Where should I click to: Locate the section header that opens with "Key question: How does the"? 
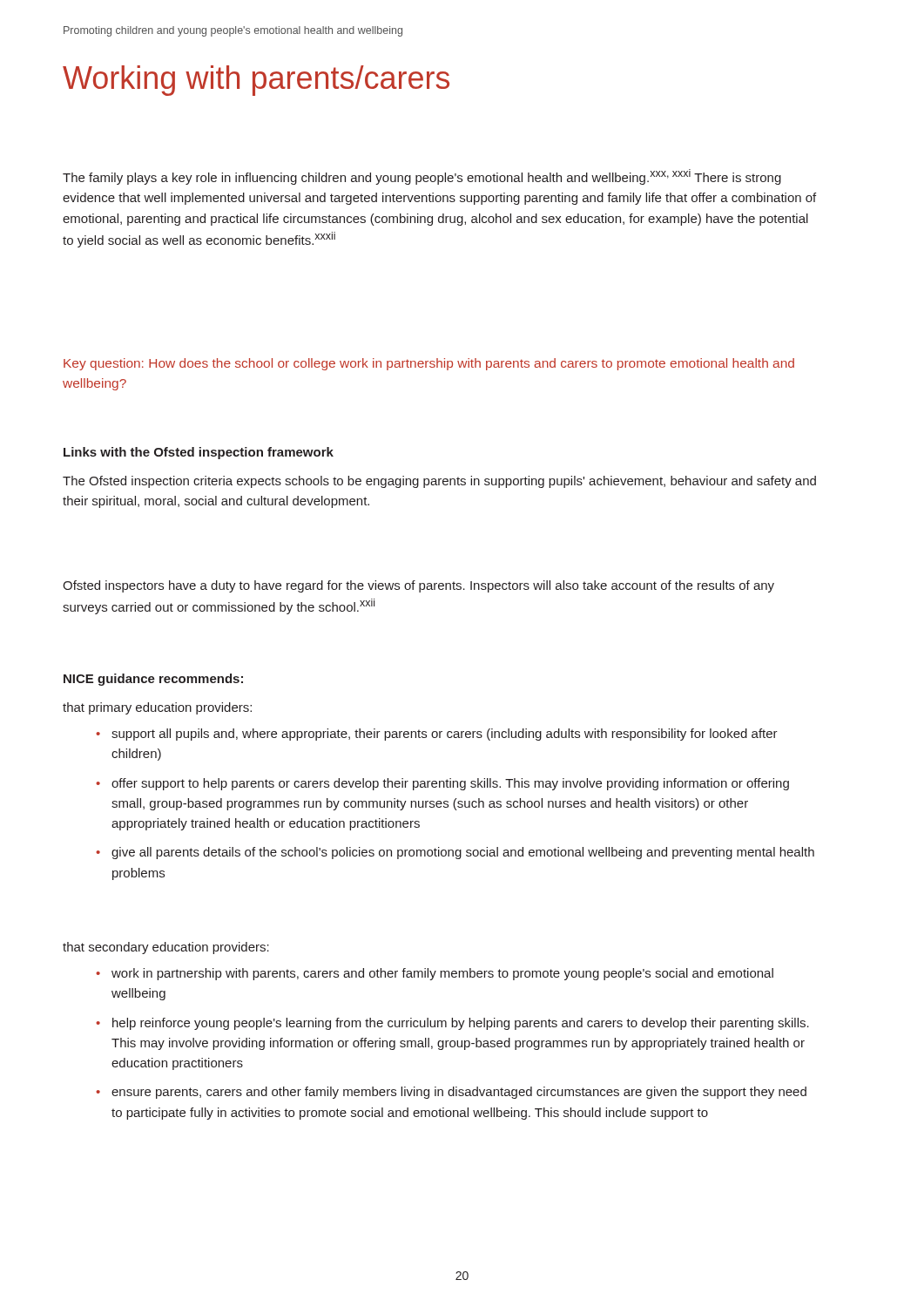click(429, 373)
